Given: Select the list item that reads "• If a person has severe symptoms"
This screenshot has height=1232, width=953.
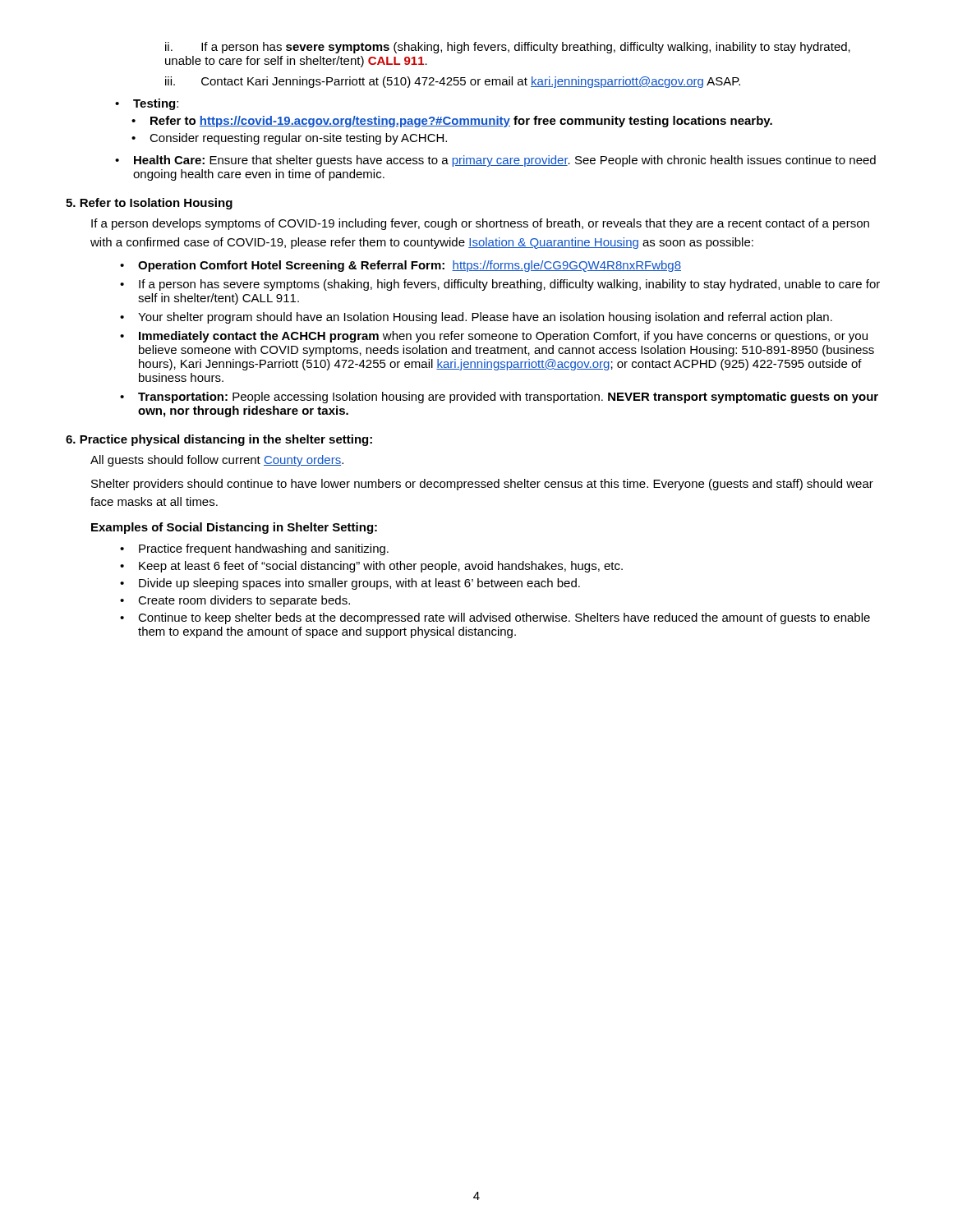Looking at the screenshot, I should 504,291.
